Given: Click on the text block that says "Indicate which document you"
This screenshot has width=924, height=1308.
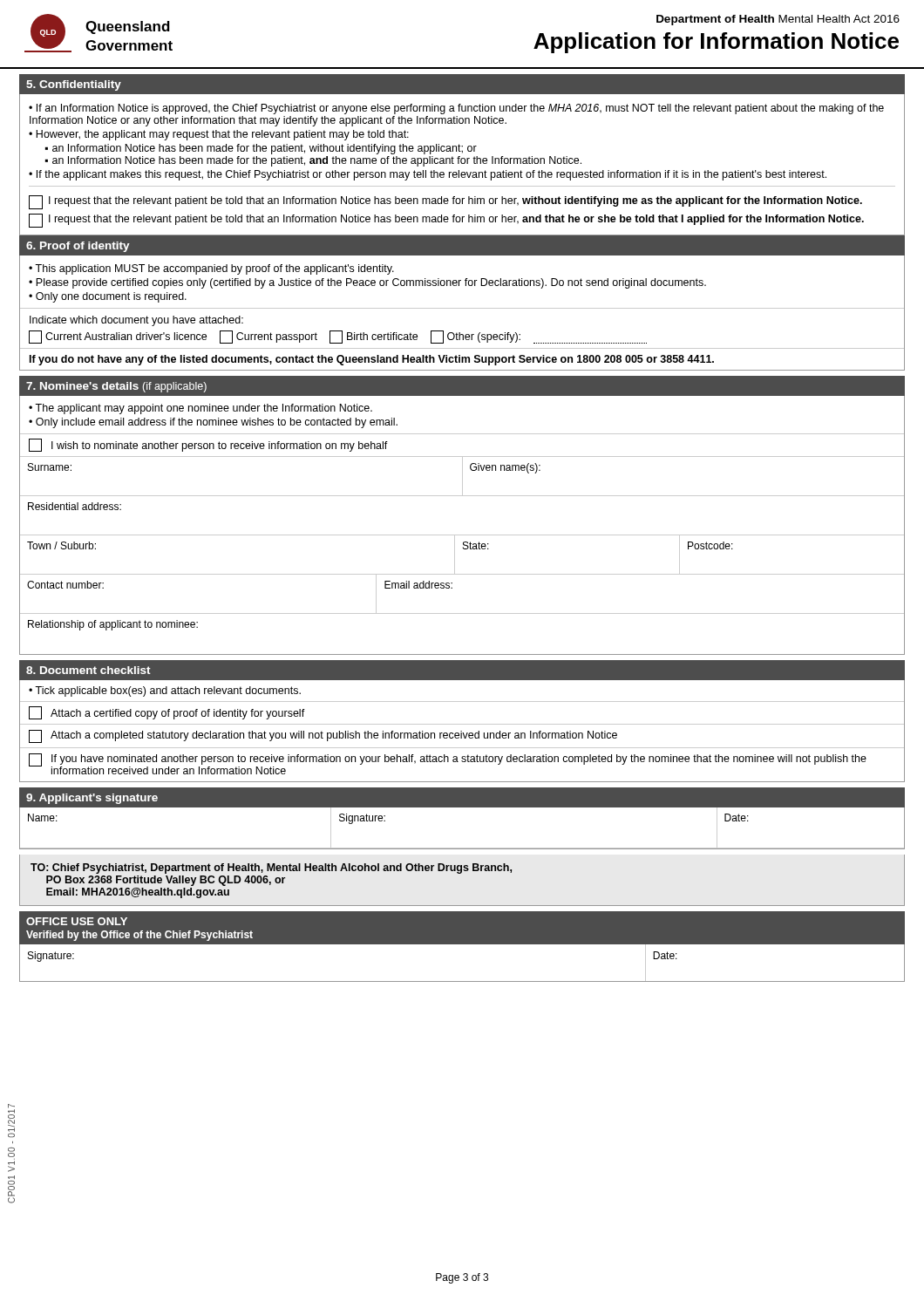Looking at the screenshot, I should coord(462,329).
